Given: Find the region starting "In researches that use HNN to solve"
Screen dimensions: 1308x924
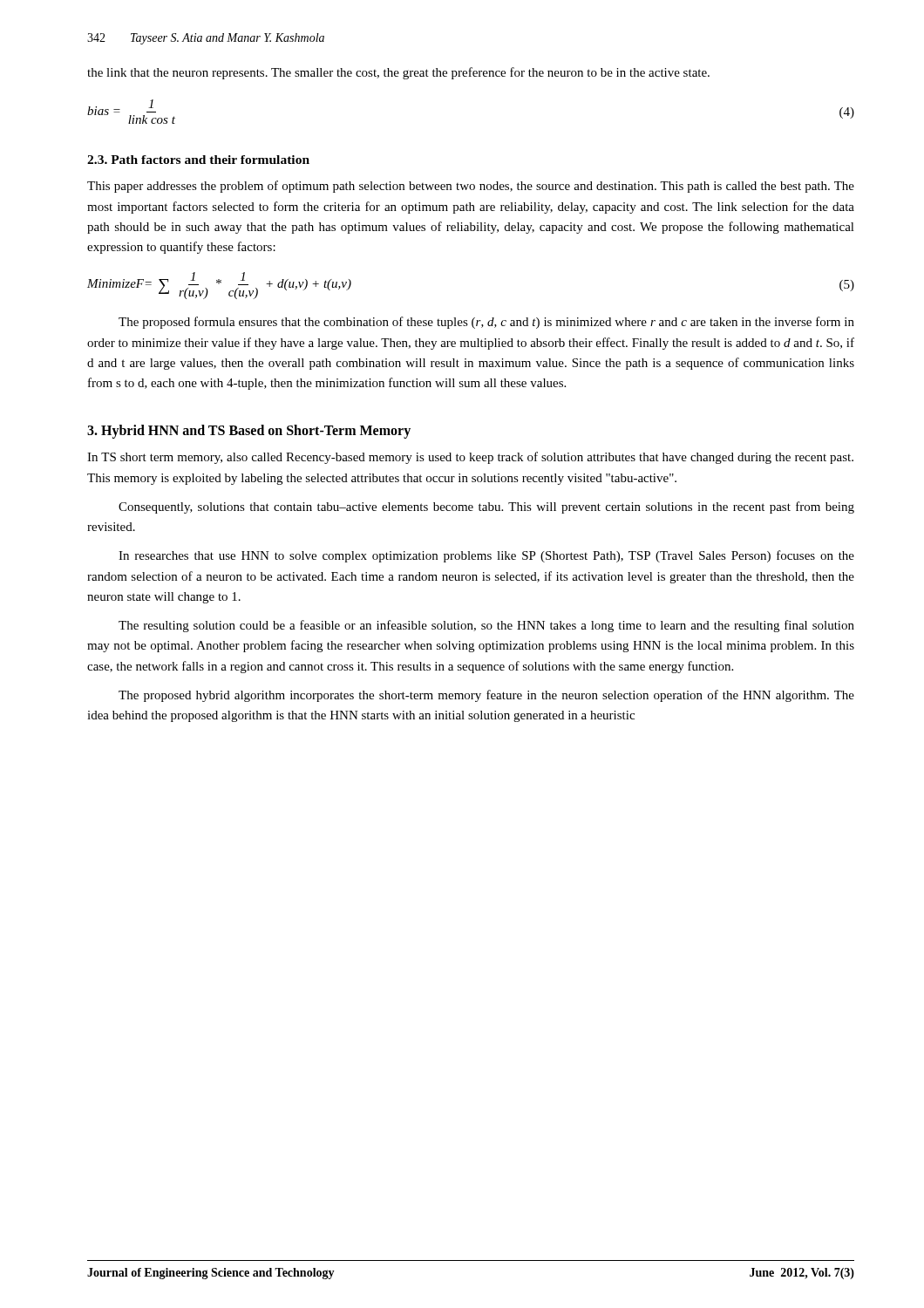Looking at the screenshot, I should coord(471,576).
